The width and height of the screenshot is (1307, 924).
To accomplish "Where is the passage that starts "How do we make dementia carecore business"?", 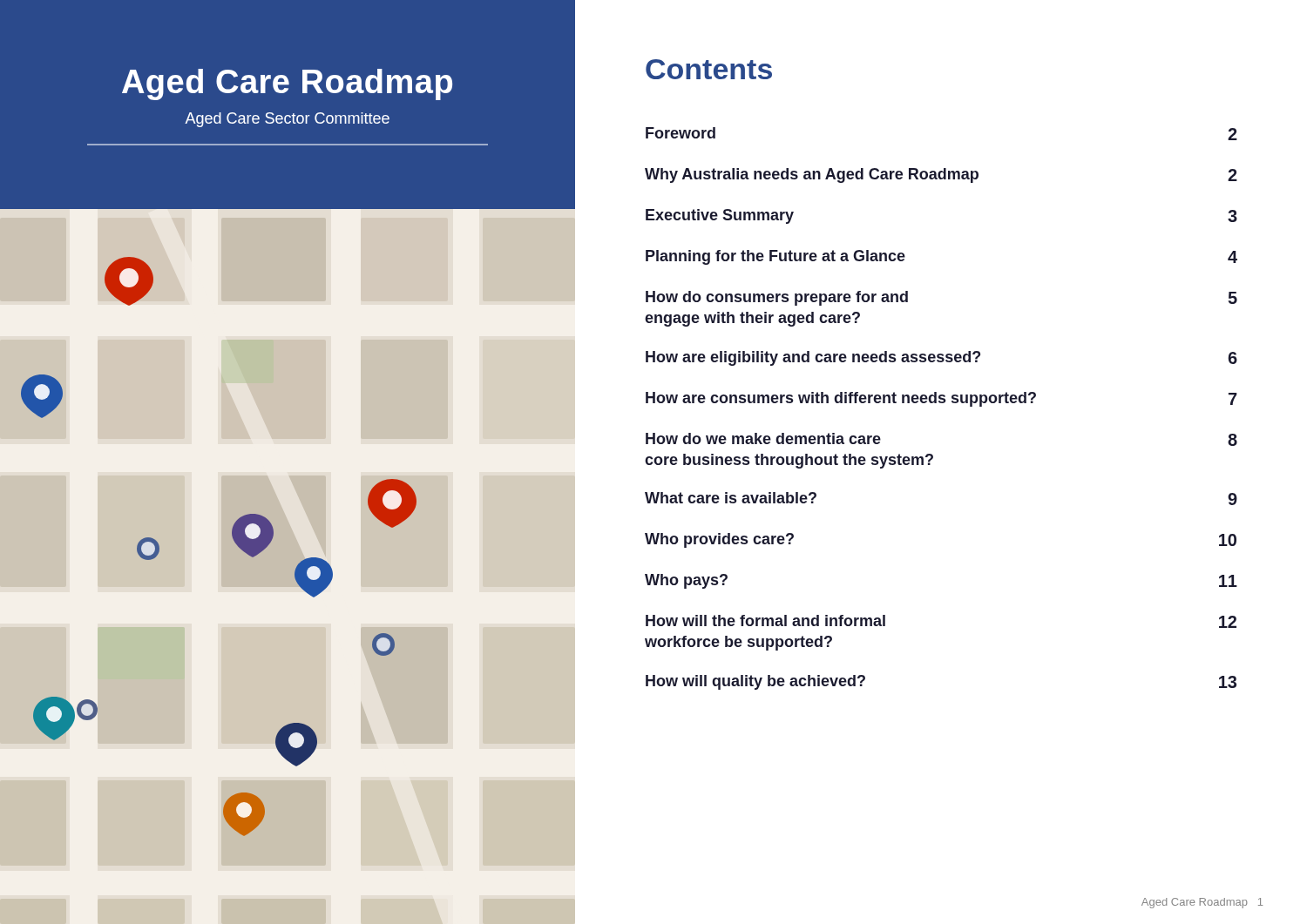I will pyautogui.click(x=941, y=449).
